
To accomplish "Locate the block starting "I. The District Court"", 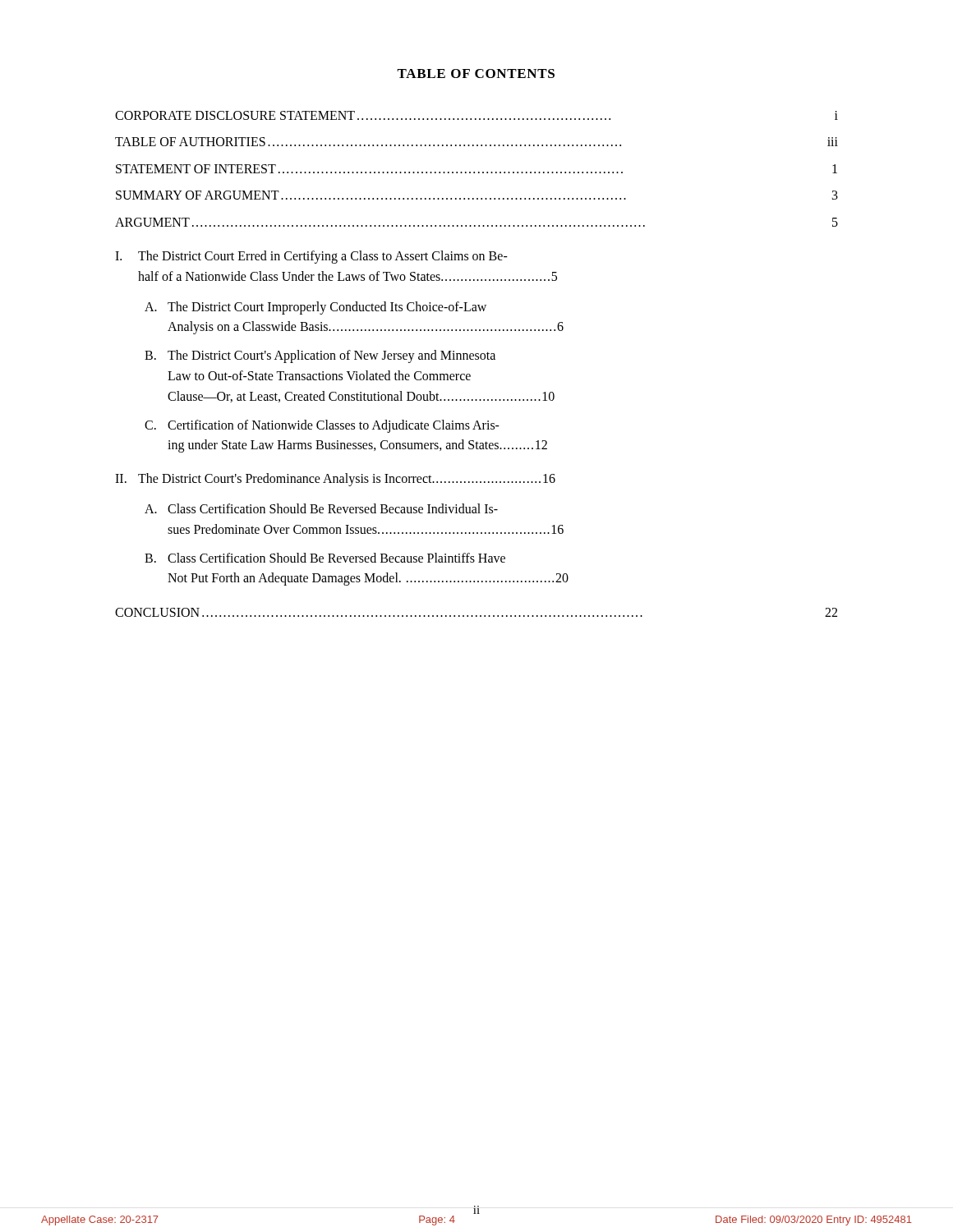I will [476, 267].
